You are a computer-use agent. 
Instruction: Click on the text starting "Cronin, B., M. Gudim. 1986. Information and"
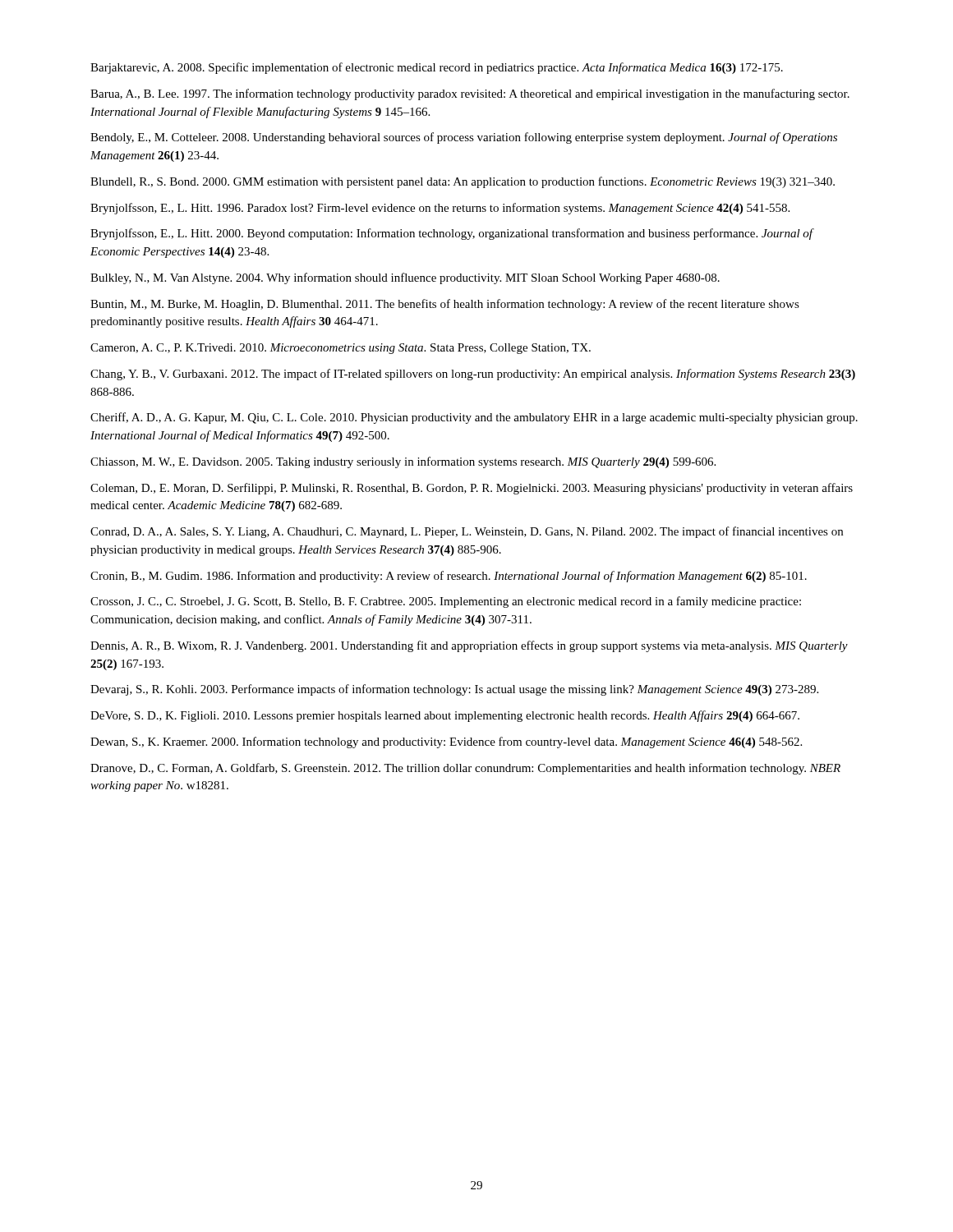(x=449, y=575)
